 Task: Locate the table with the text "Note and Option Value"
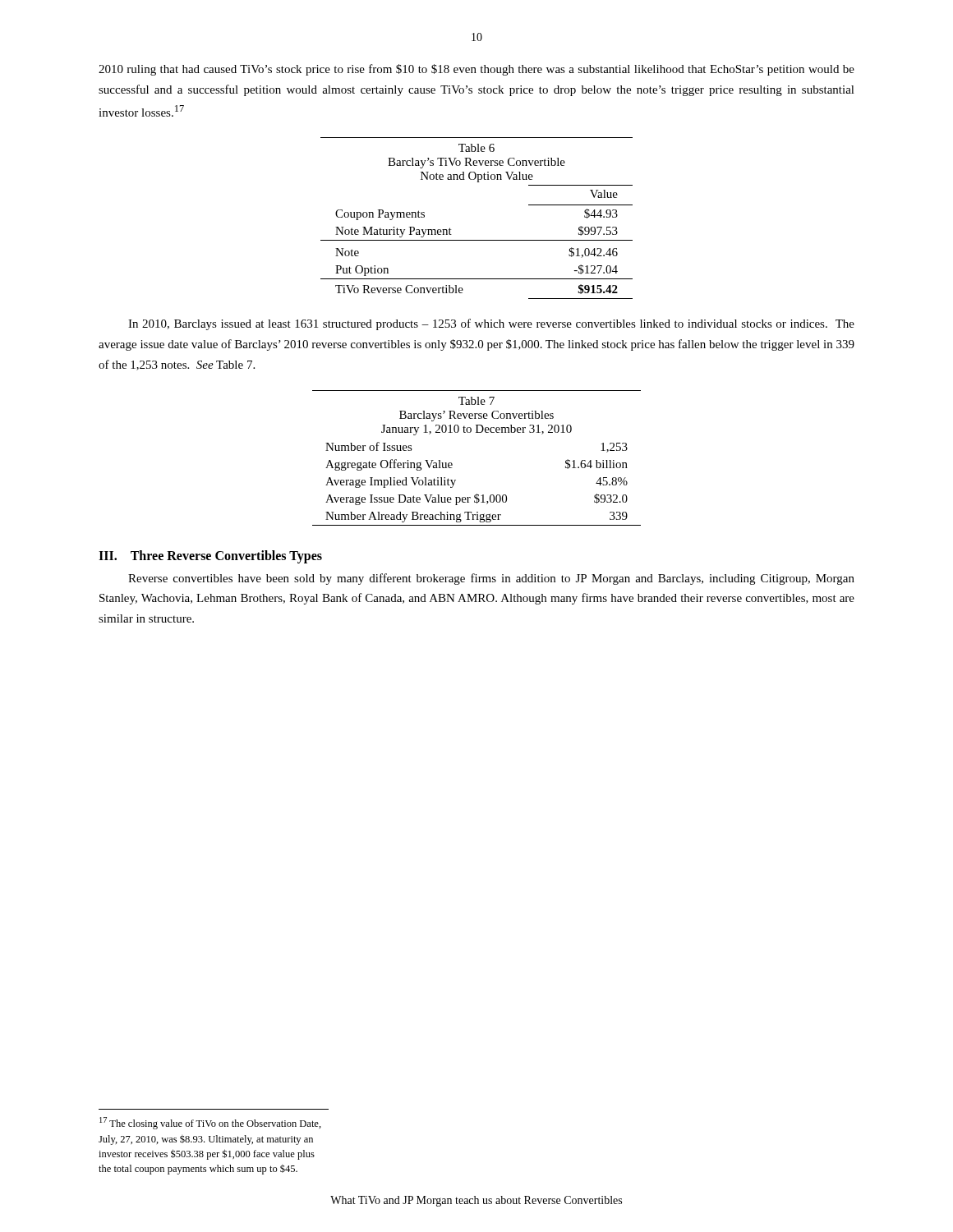pos(476,218)
